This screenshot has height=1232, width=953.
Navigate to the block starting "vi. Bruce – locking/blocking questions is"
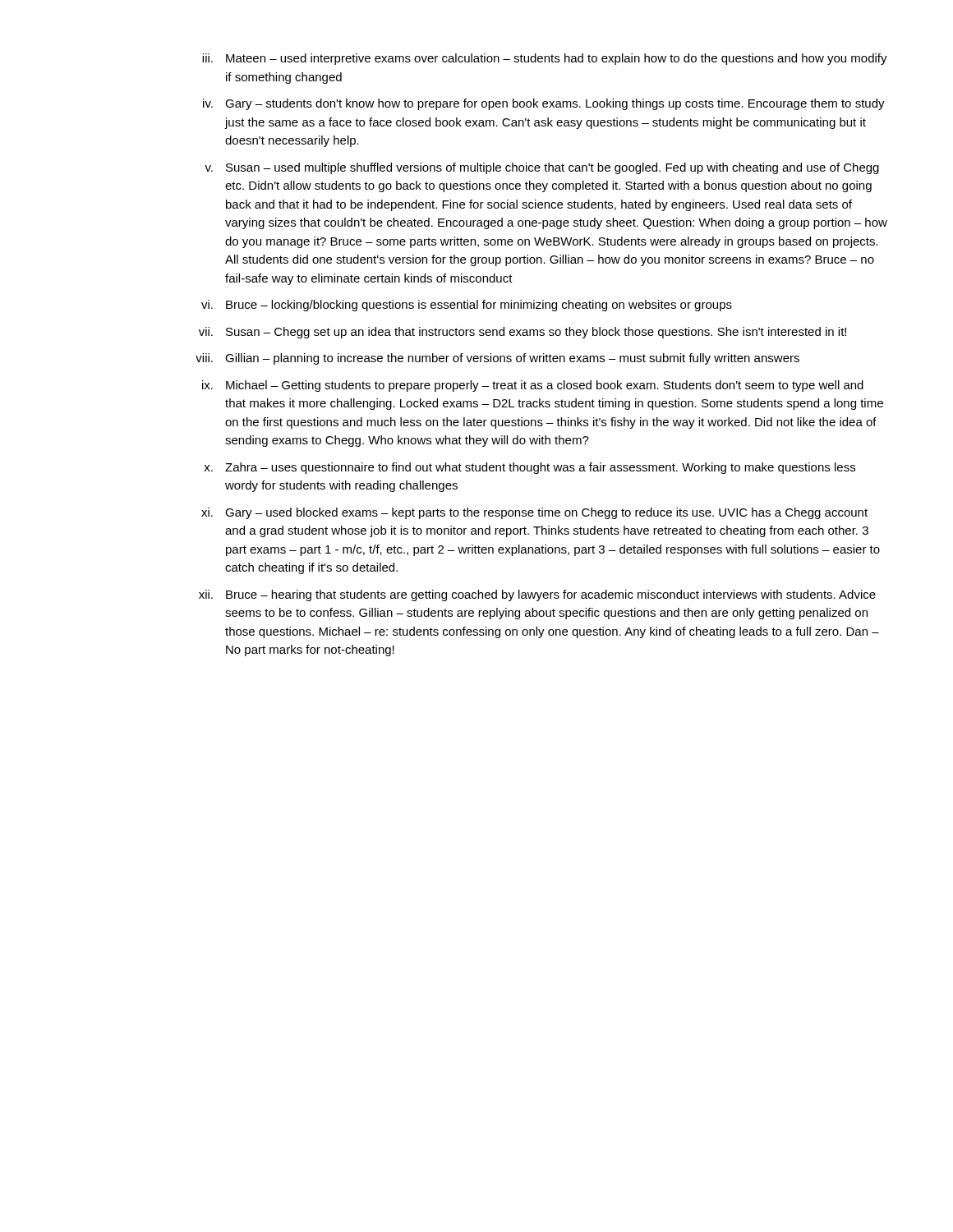click(x=526, y=305)
